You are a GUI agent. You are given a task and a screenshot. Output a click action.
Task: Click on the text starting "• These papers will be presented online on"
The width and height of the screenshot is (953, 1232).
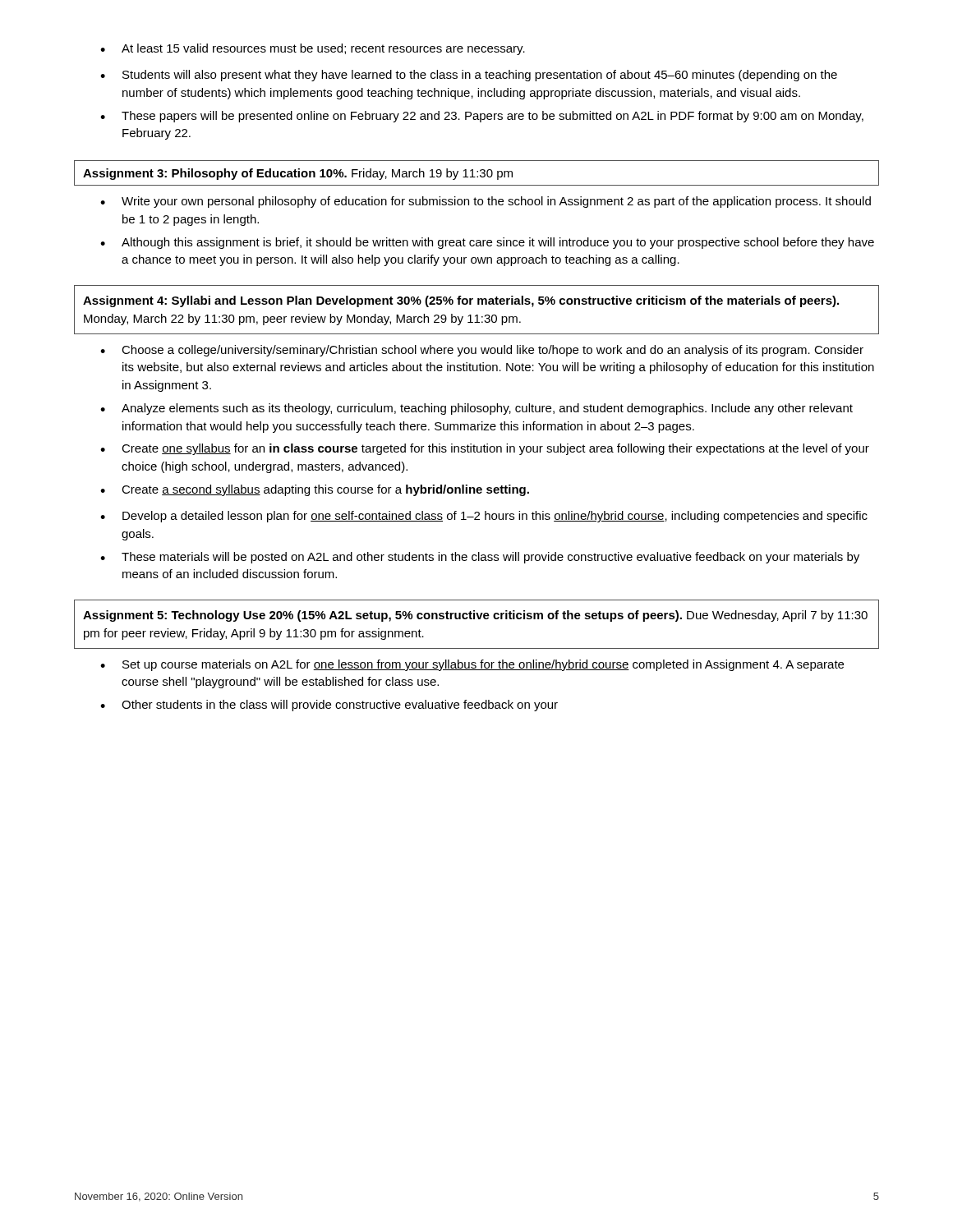(x=490, y=124)
